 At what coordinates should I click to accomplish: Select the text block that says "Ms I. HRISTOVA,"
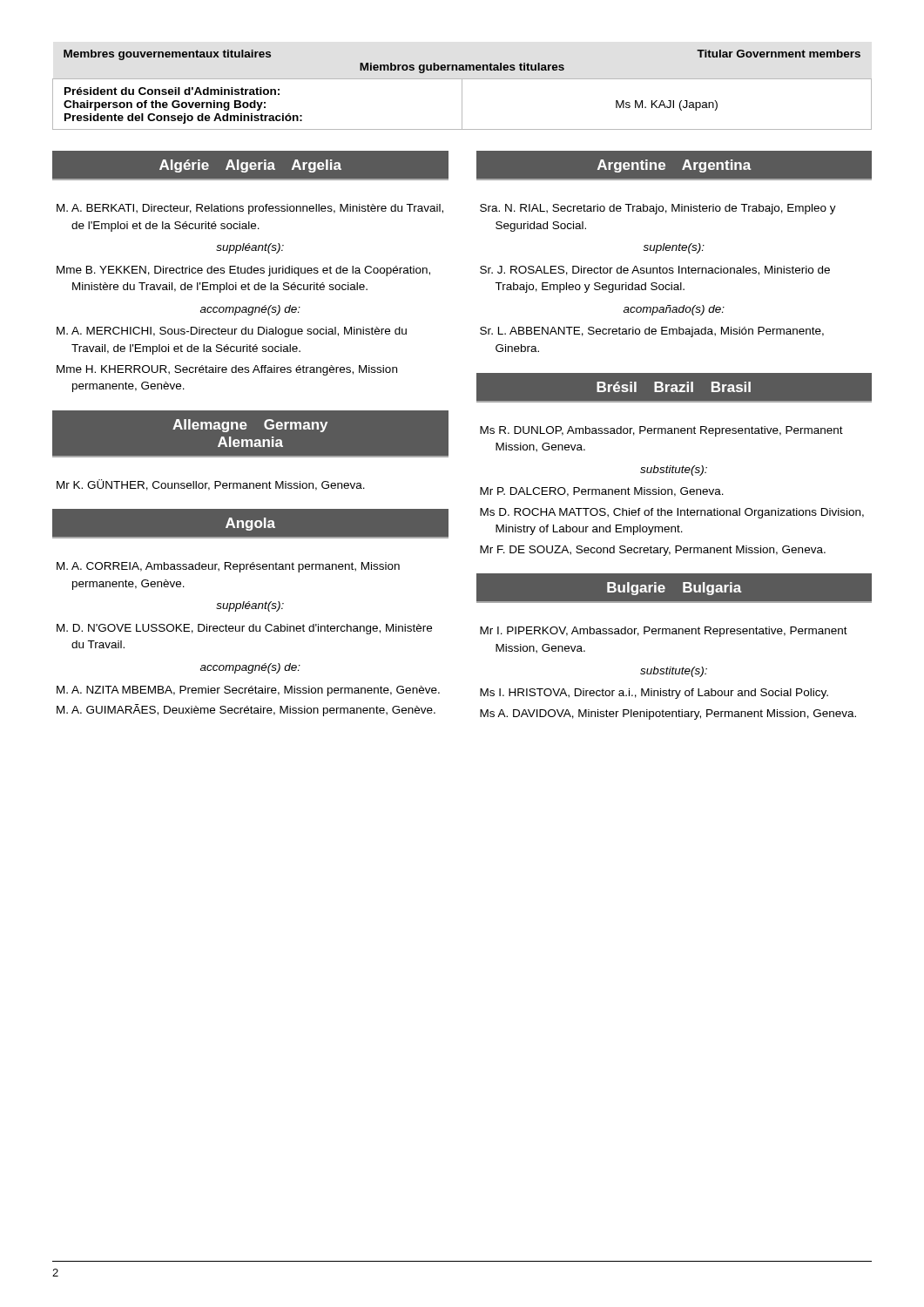654,692
